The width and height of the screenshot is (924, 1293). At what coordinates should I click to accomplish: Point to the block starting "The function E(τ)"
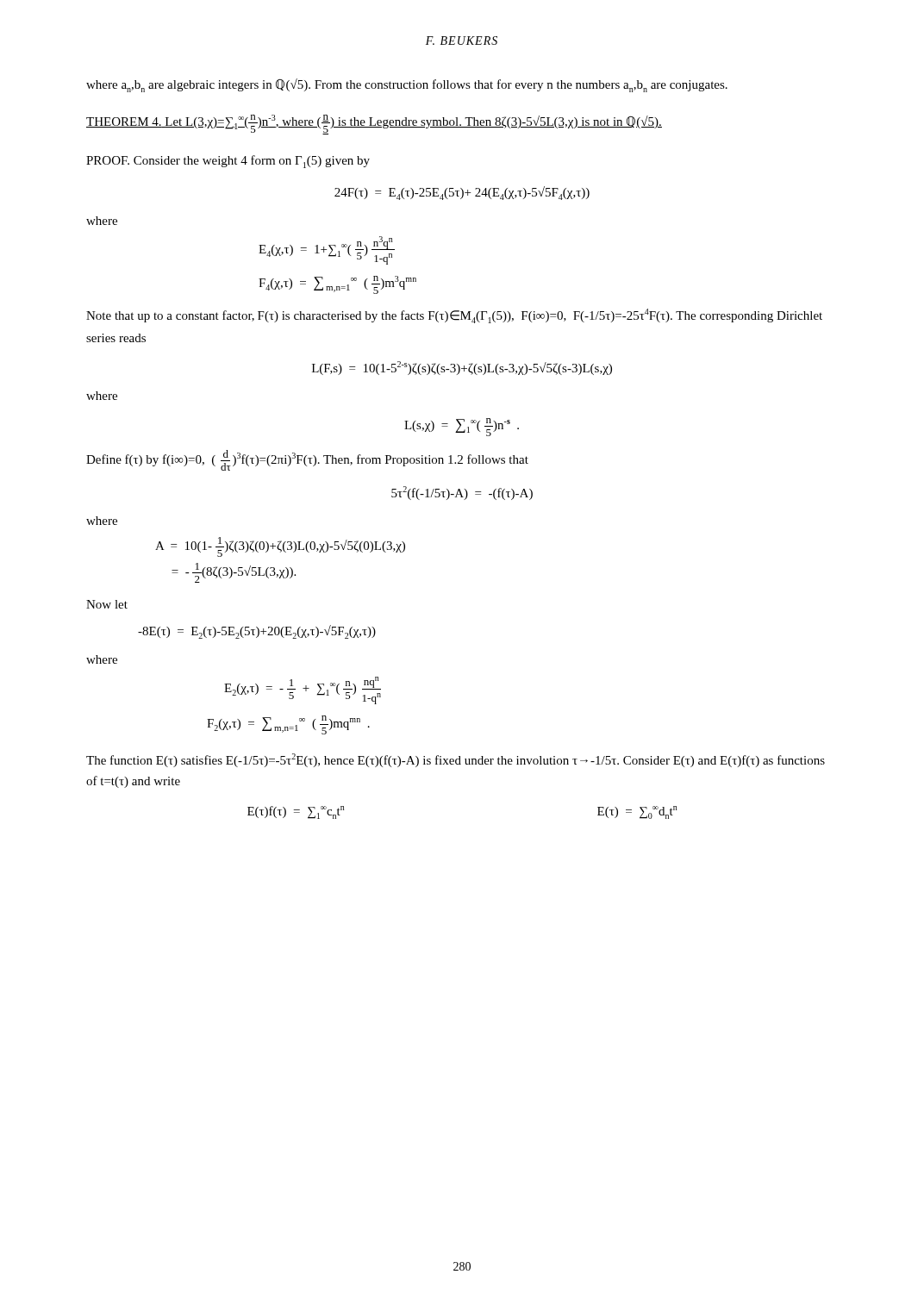(x=456, y=769)
